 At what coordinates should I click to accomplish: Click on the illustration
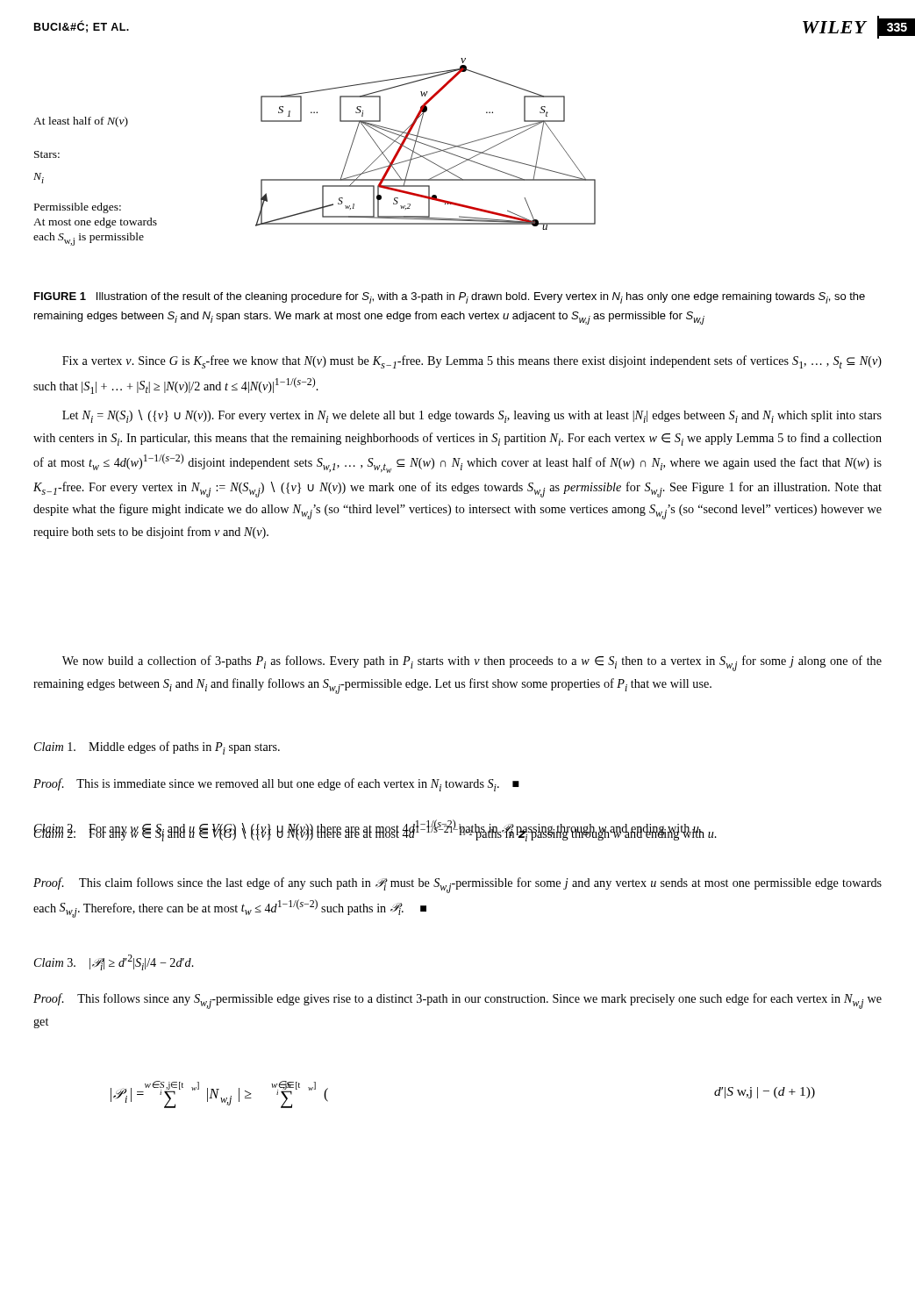(458, 162)
